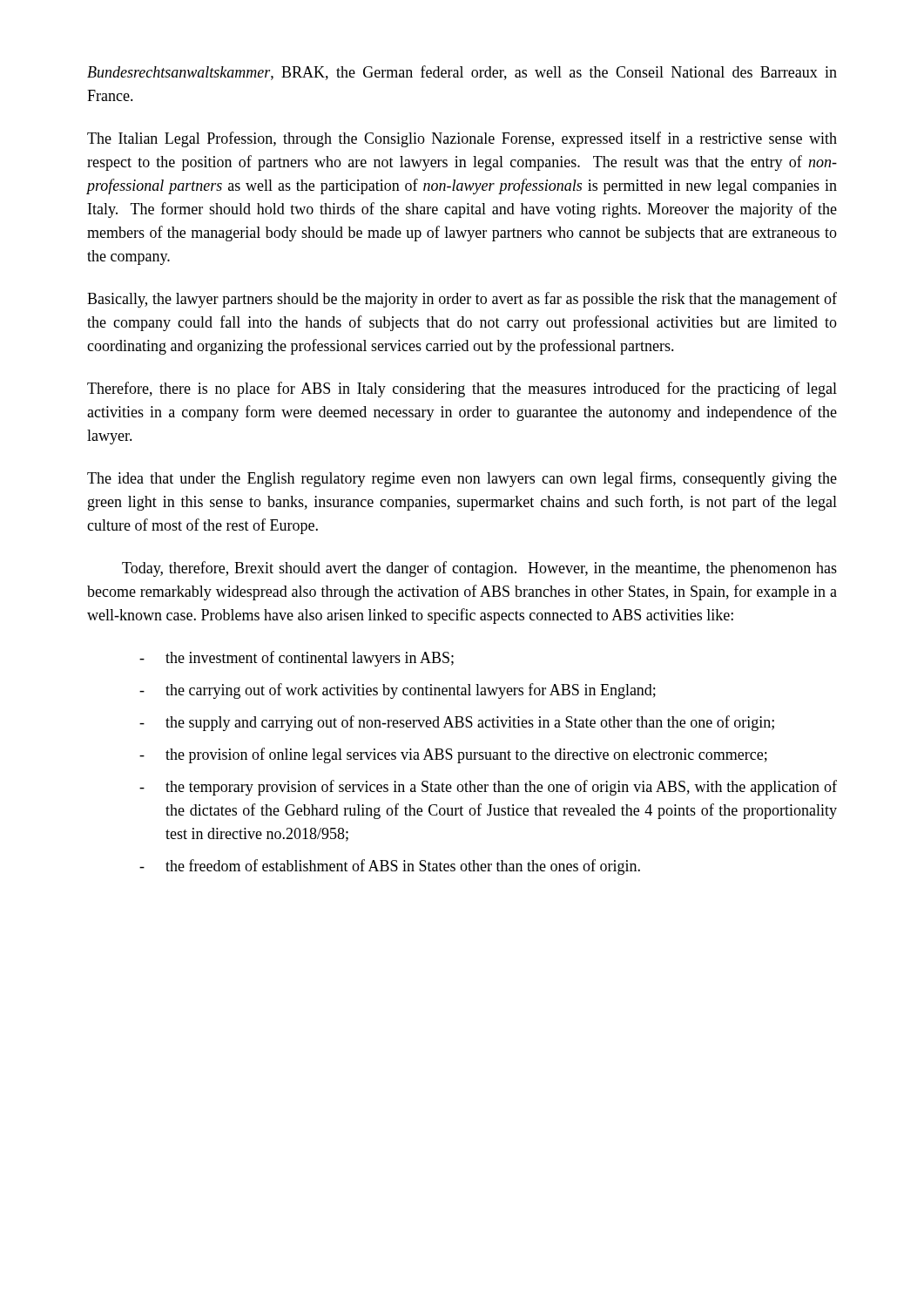Point to the block beginning "- the carrying out of"
The height and width of the screenshot is (1307, 924).
pyautogui.click(x=488, y=690)
